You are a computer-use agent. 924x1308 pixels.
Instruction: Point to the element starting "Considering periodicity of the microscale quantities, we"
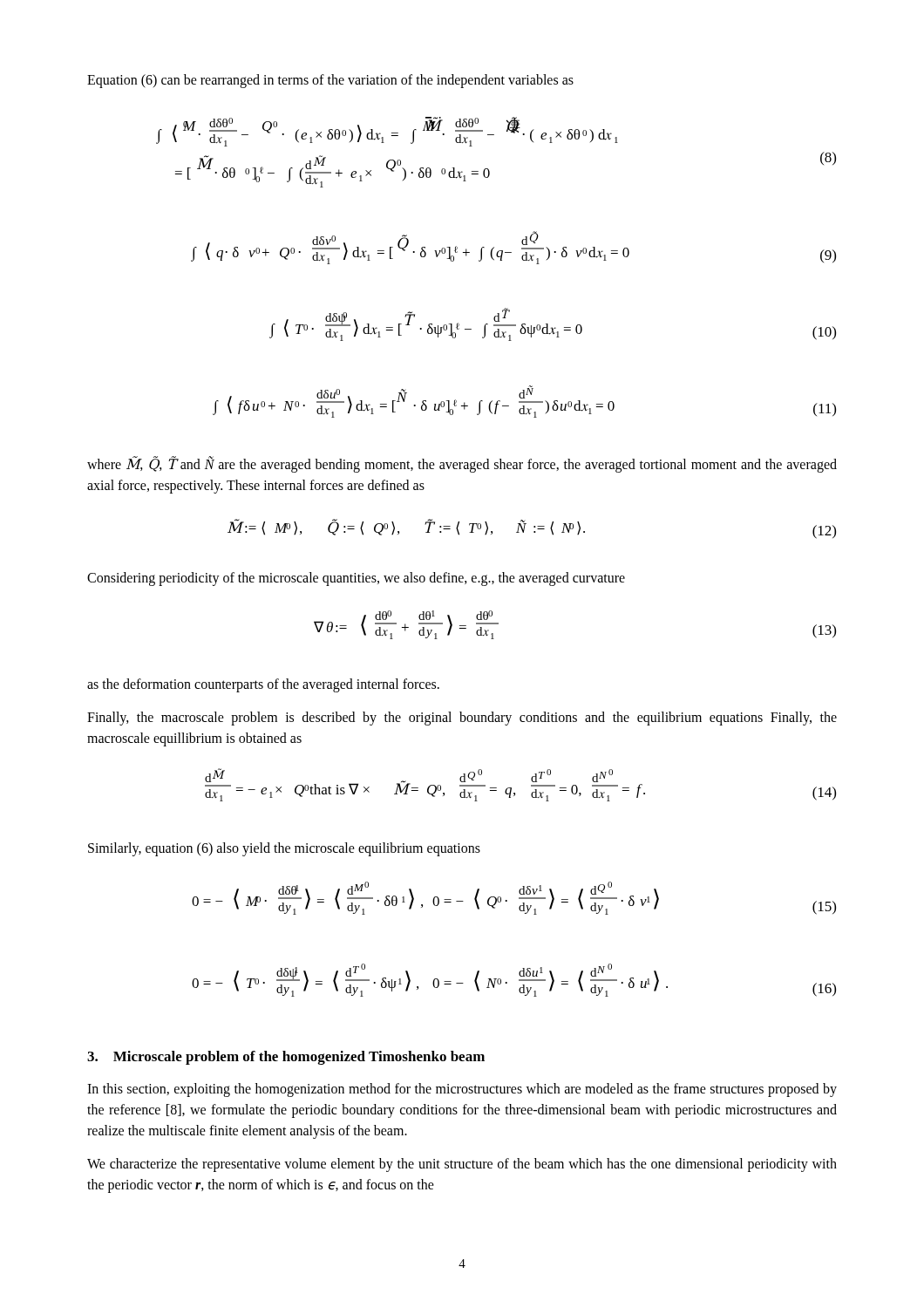point(356,578)
